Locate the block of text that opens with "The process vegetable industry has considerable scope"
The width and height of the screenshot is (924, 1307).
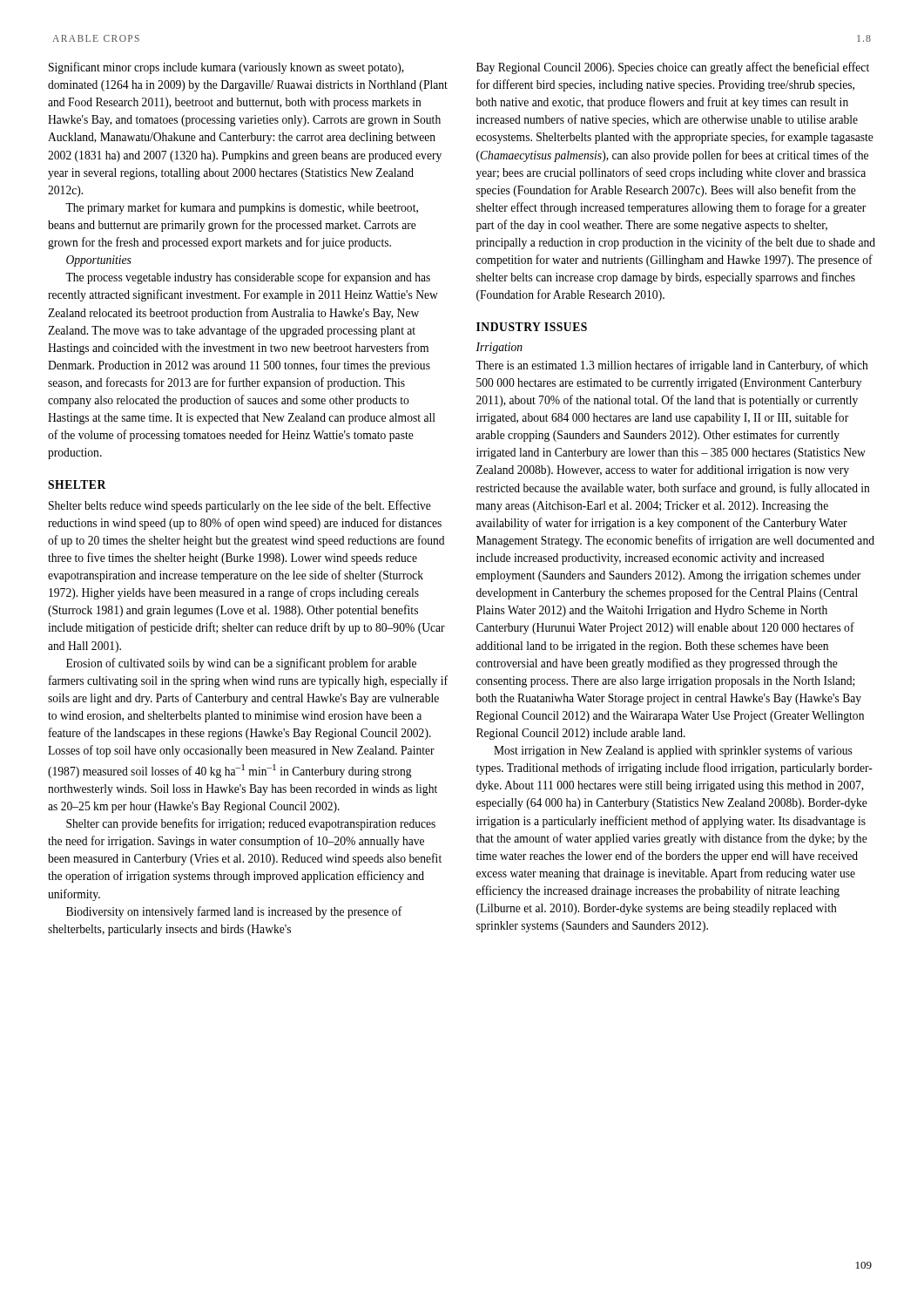pyautogui.click(x=248, y=366)
